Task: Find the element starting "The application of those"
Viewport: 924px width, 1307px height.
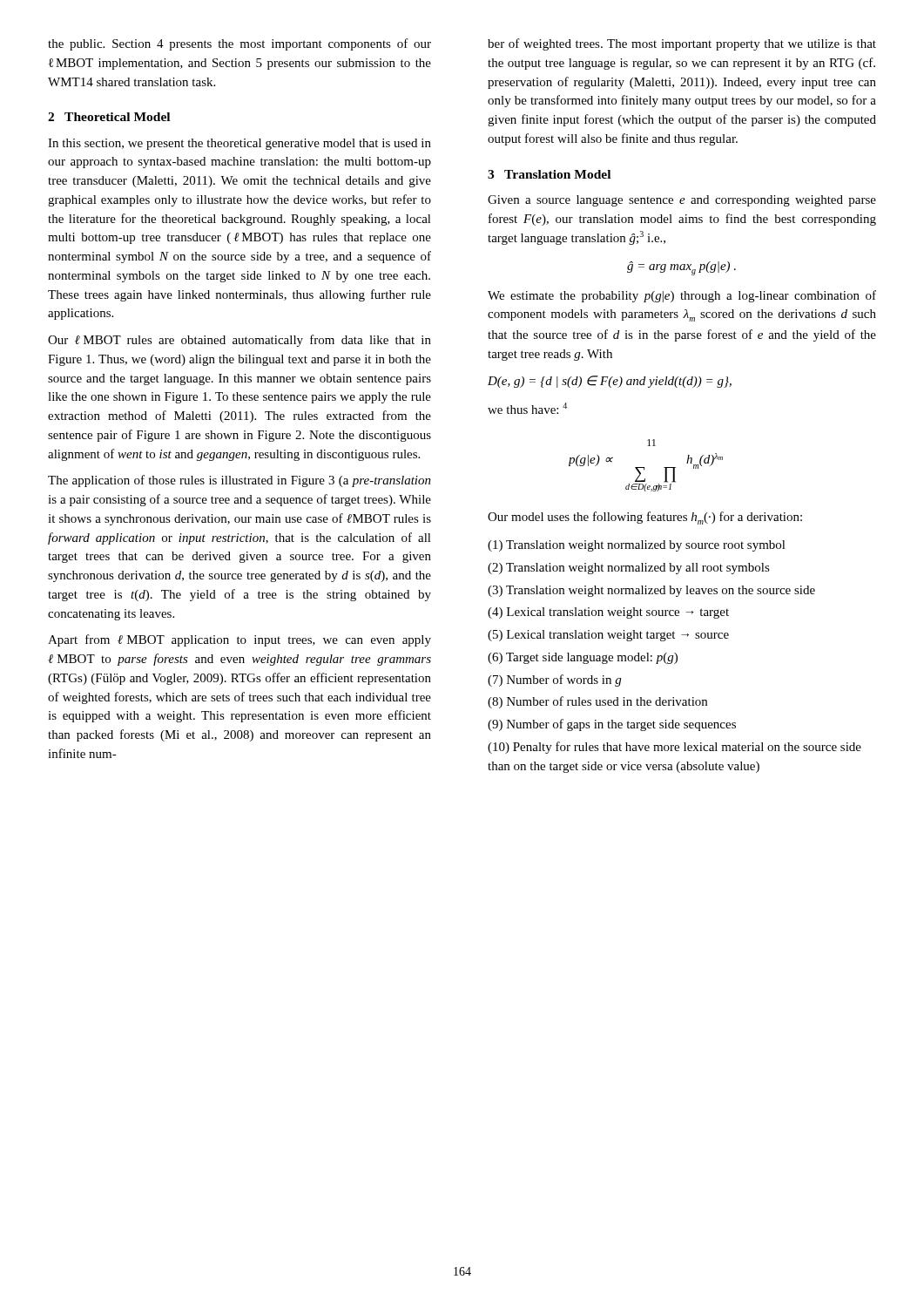Action: point(239,548)
